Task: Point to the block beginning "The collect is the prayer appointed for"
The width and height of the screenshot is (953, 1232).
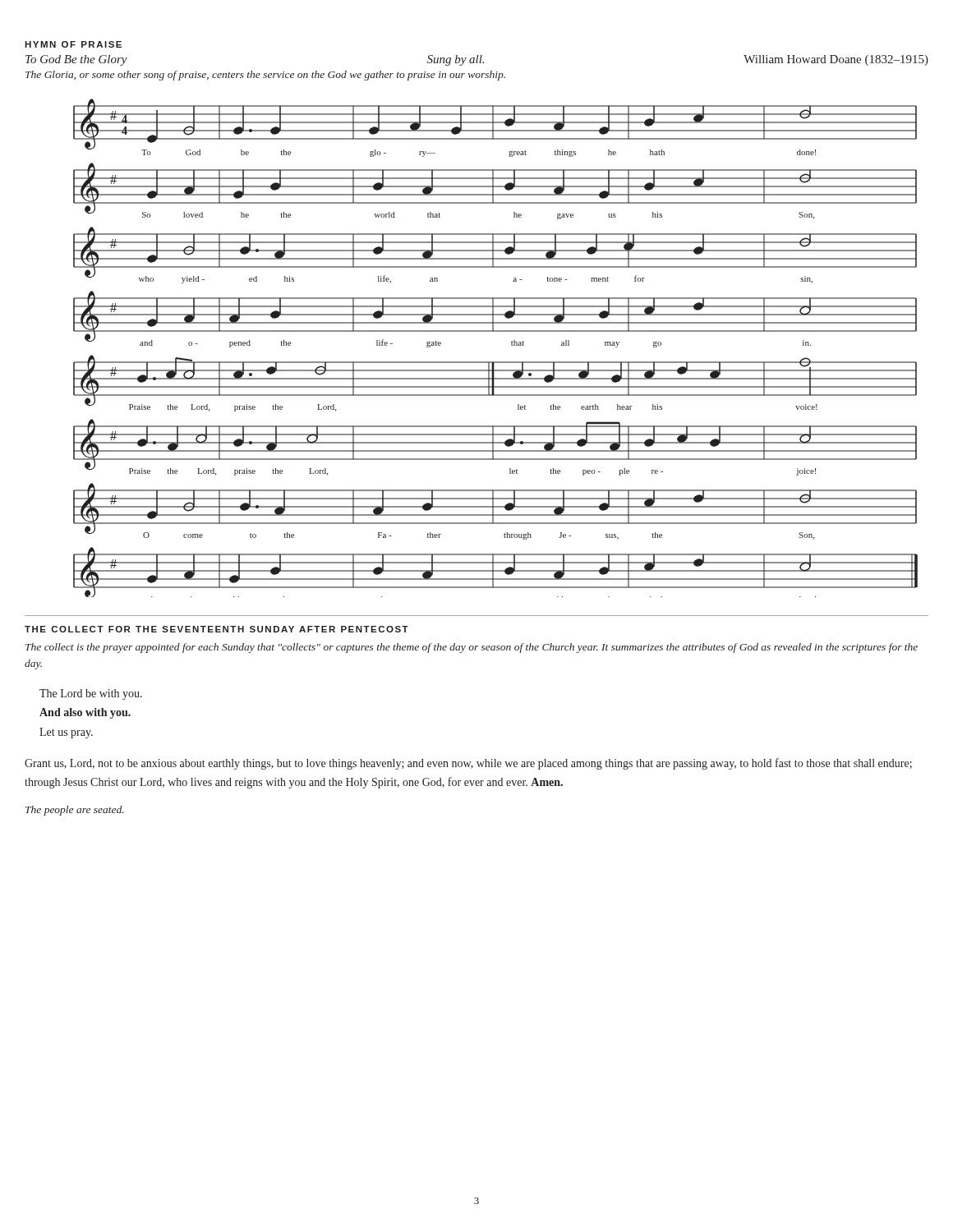Action: (471, 655)
